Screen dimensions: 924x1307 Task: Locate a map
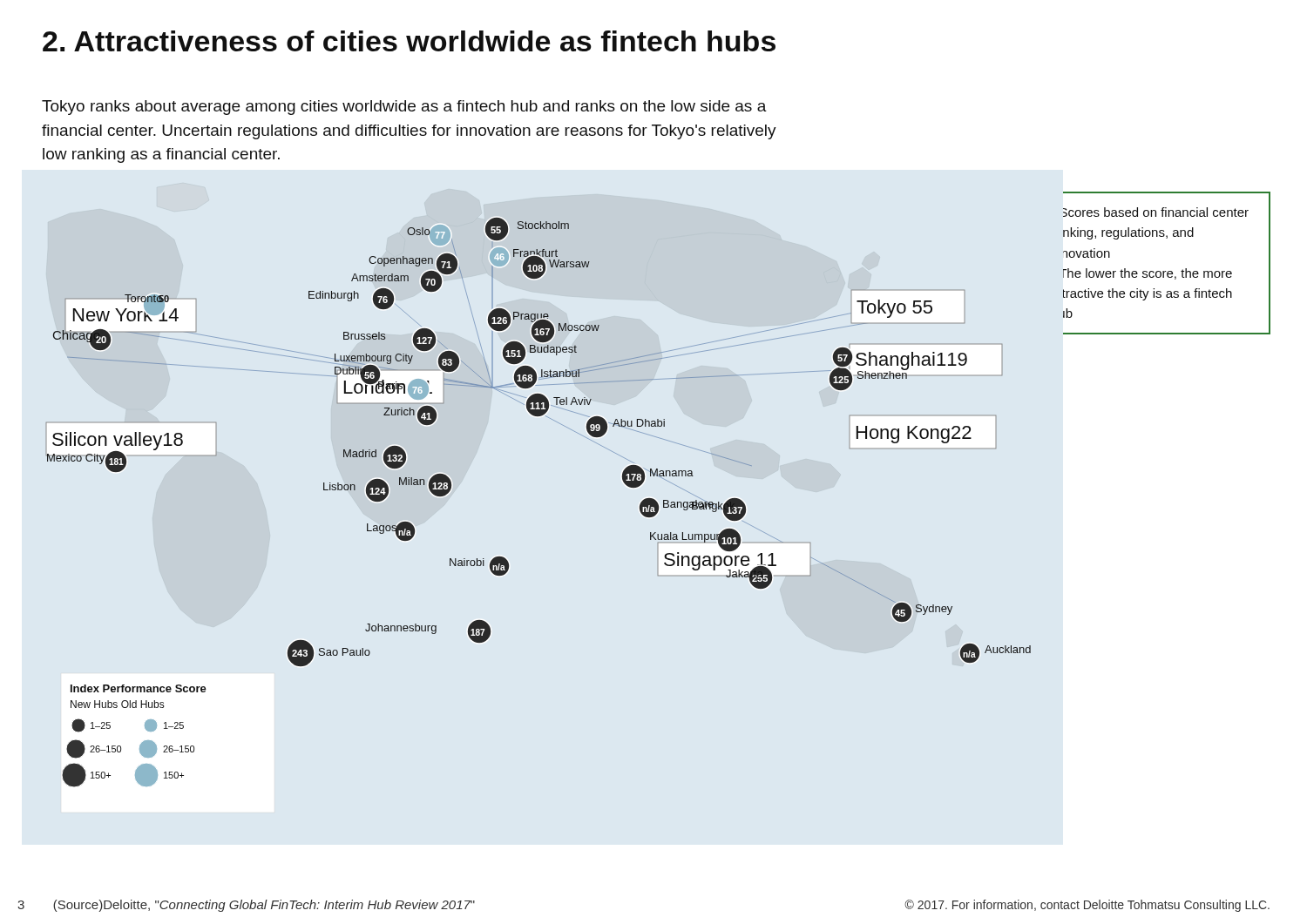542,507
